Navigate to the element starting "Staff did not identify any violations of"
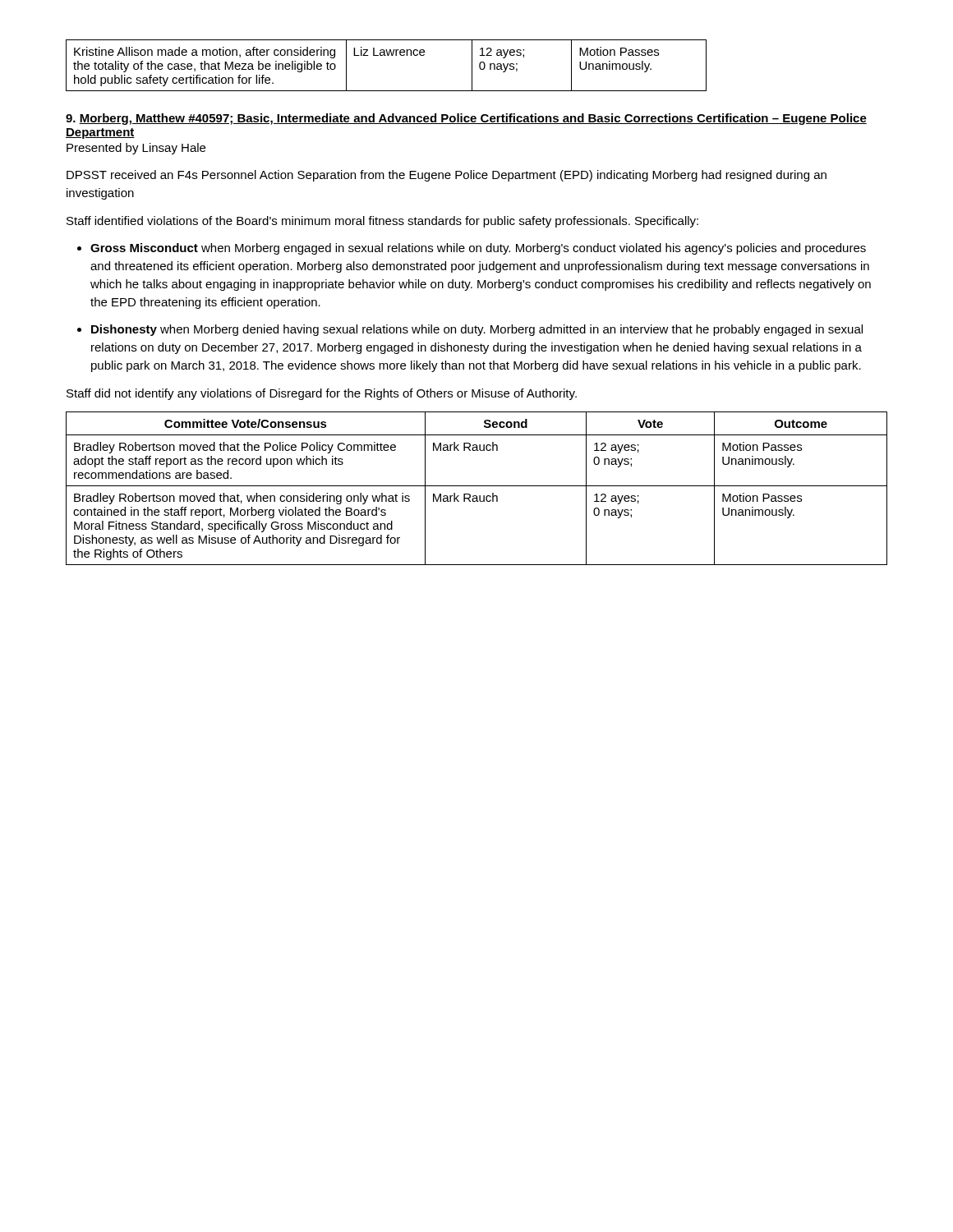The width and height of the screenshot is (953, 1232). (x=322, y=393)
